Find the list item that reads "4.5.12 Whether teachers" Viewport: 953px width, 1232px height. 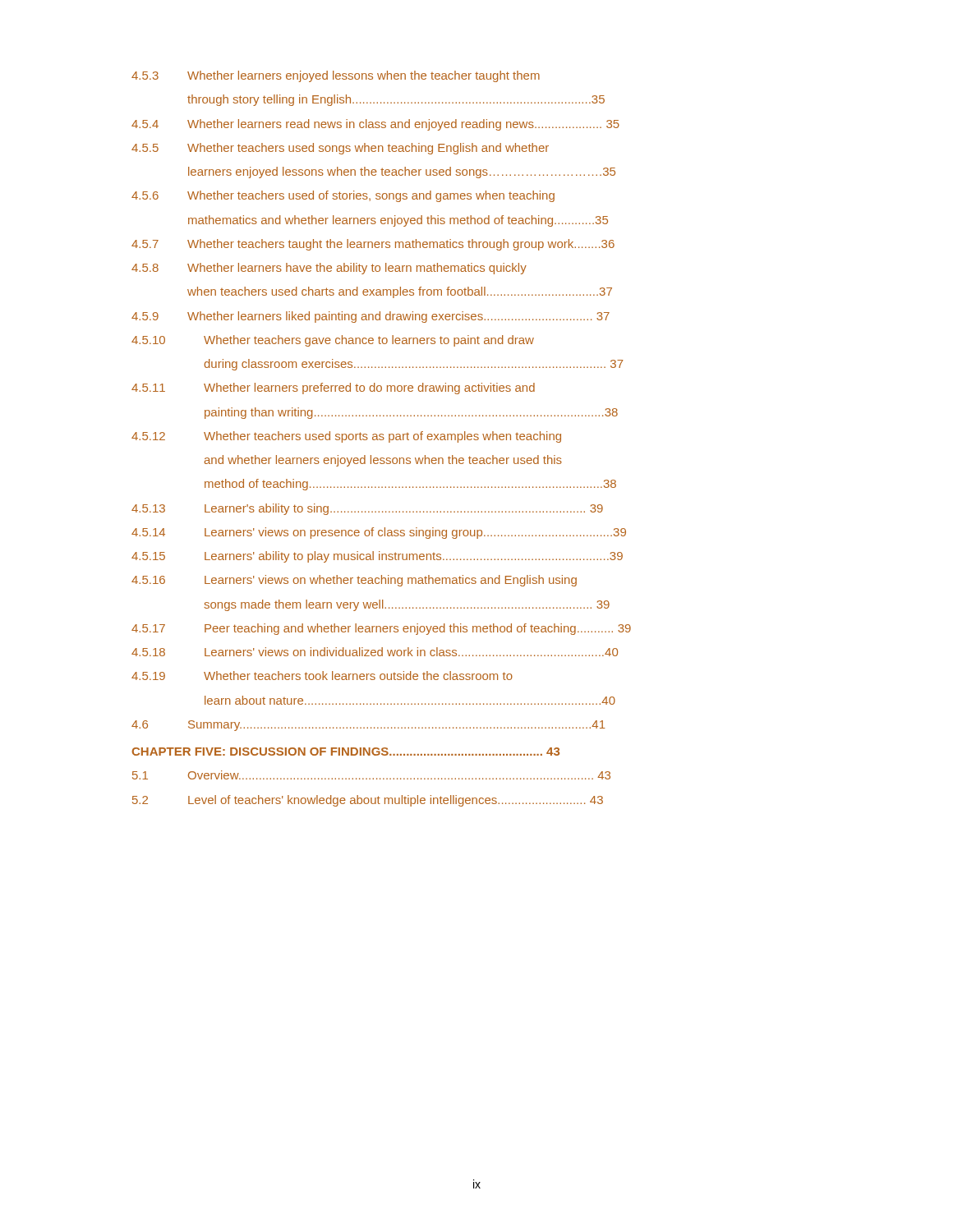476,460
